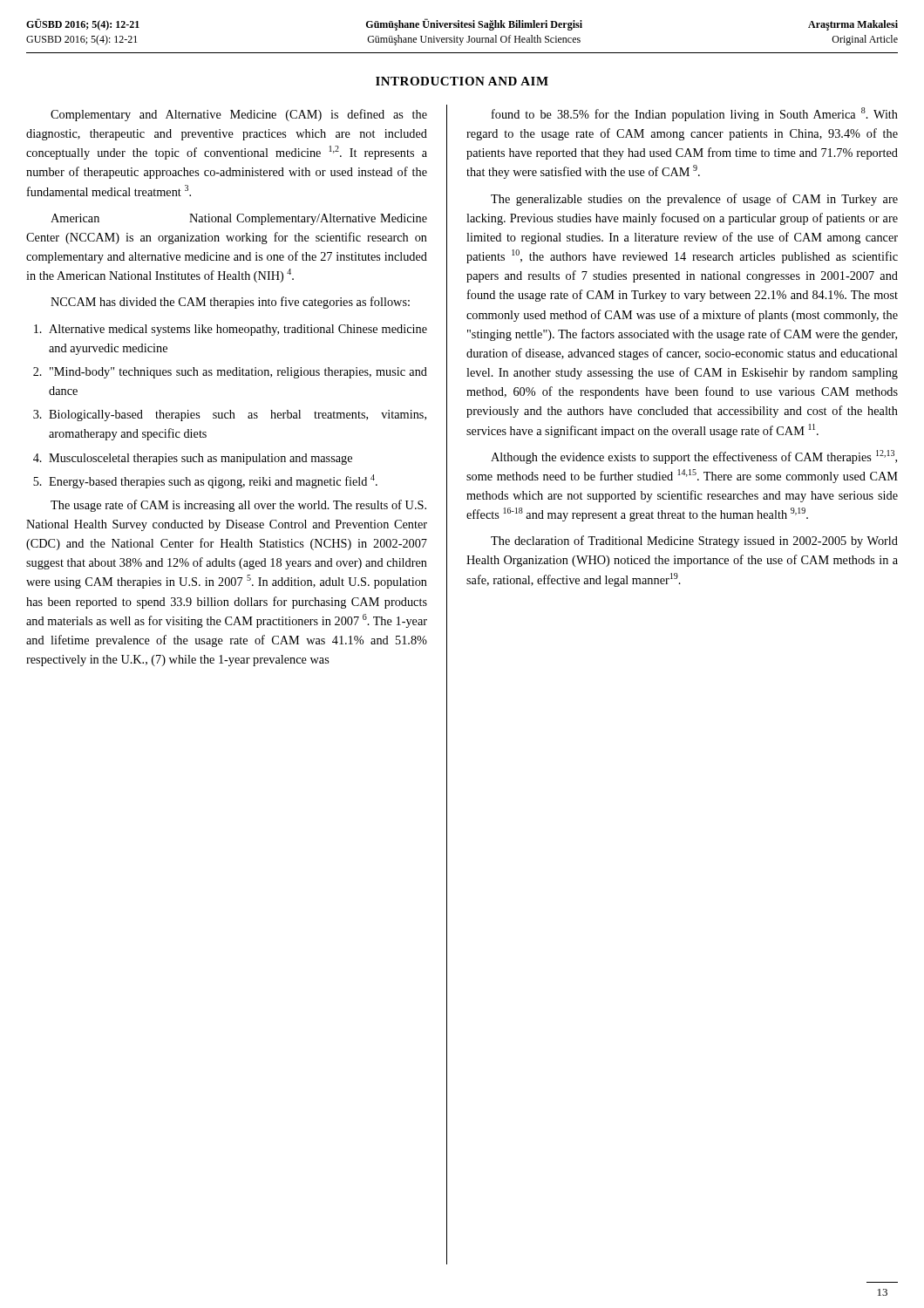The height and width of the screenshot is (1308, 924).
Task: Point to the block beginning "The declaration of Traditional"
Action: (682, 560)
